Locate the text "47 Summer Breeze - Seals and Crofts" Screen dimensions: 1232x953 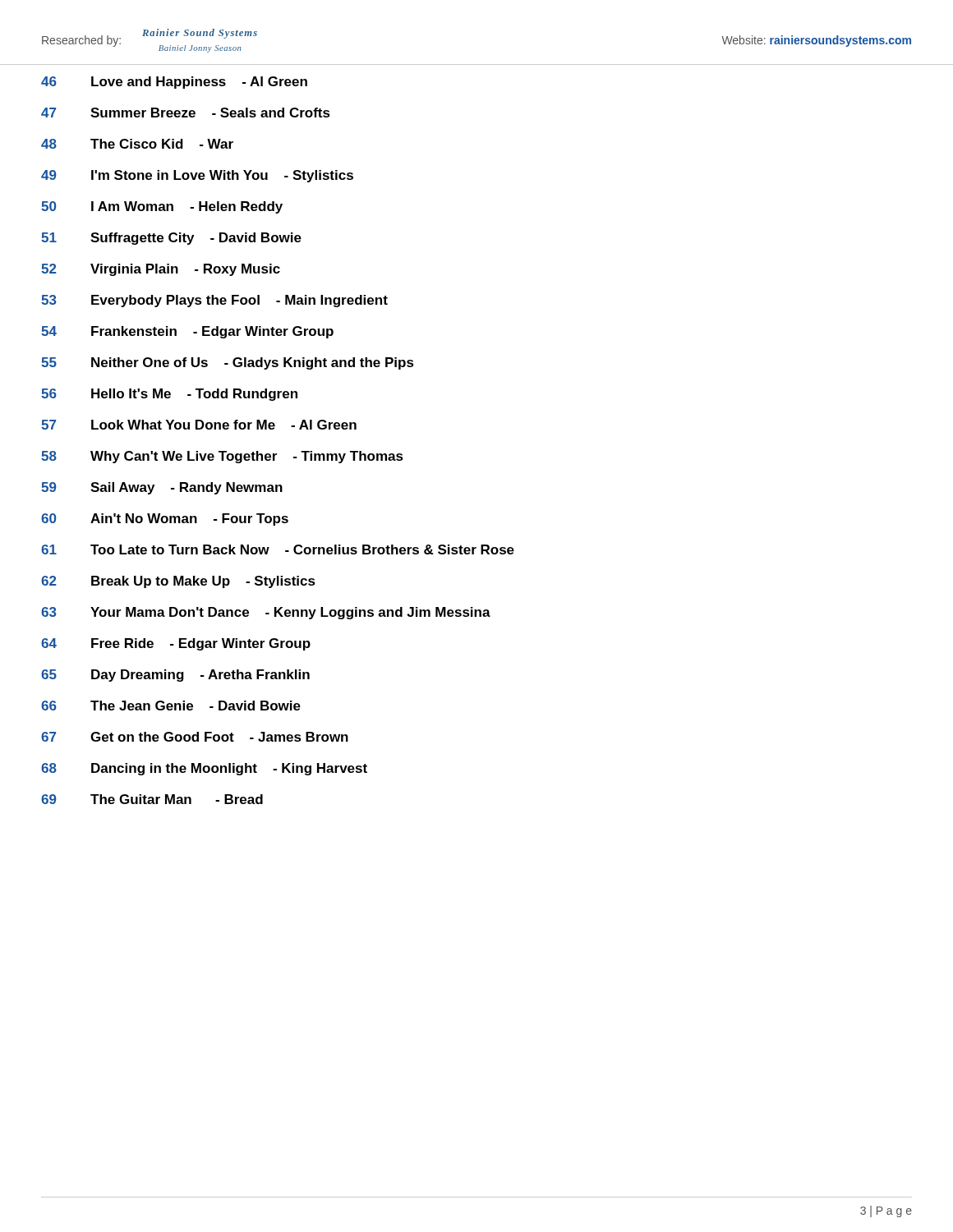click(186, 113)
